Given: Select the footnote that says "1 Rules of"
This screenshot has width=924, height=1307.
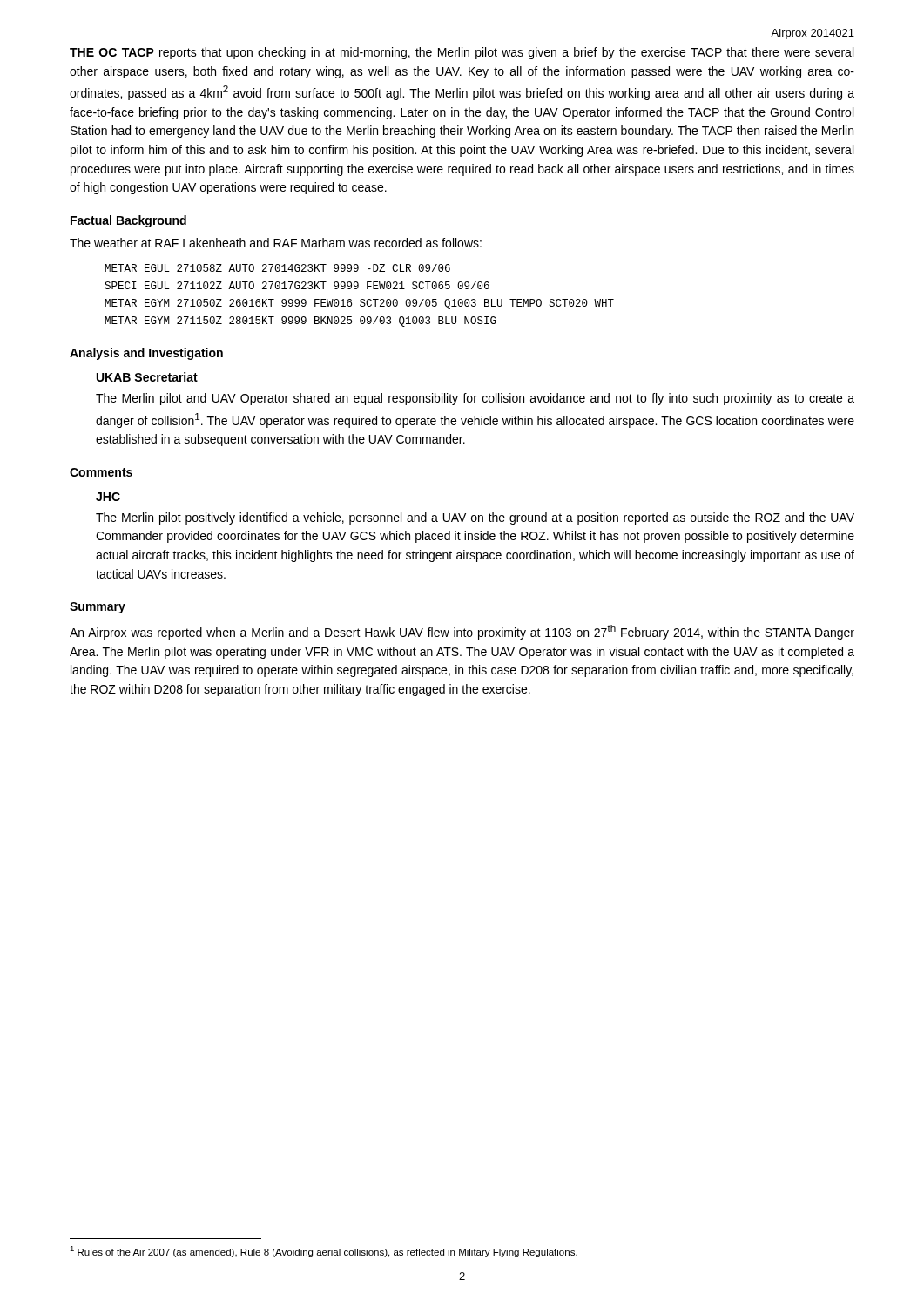Looking at the screenshot, I should tap(324, 1250).
